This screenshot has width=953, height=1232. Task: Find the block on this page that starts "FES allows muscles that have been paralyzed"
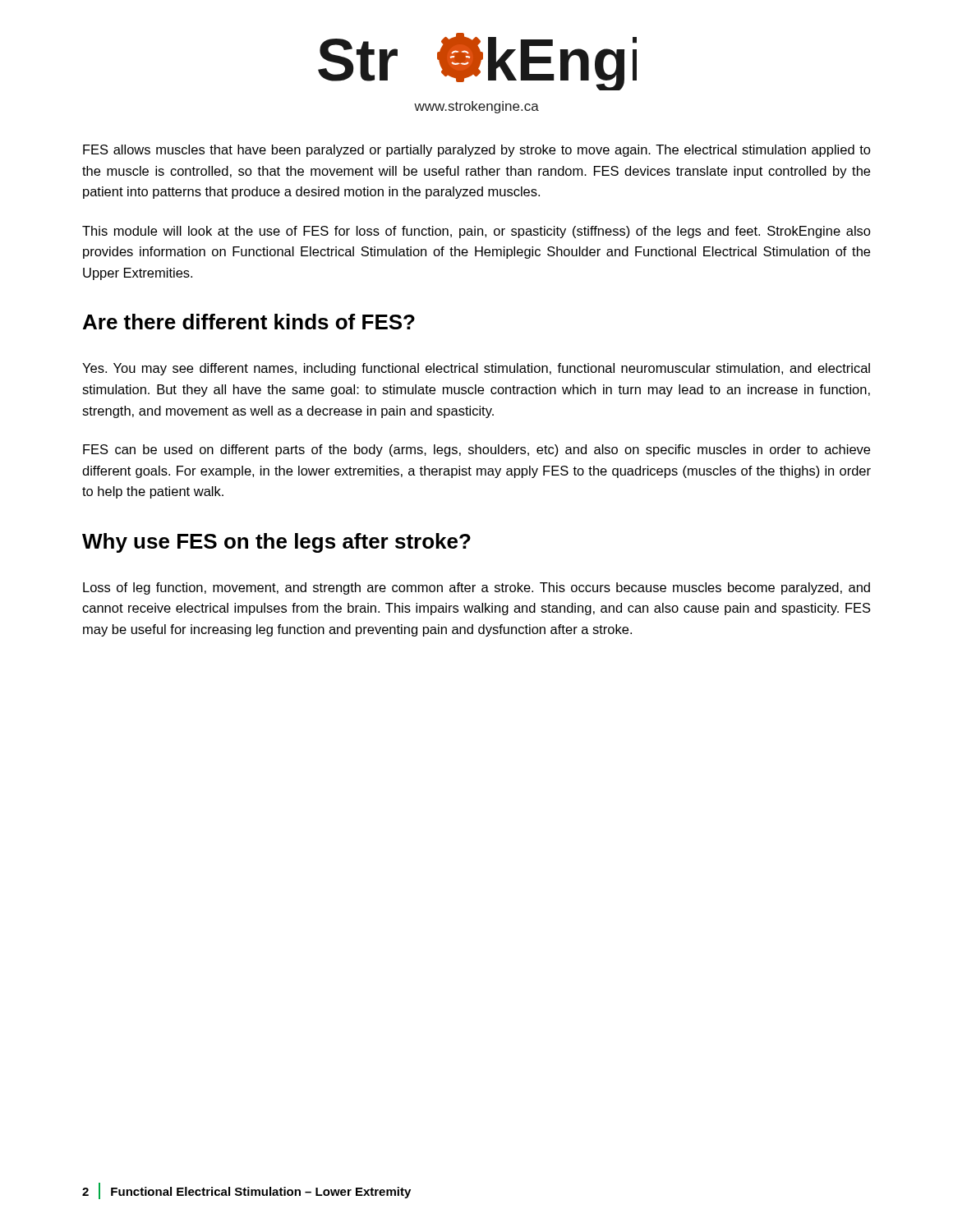(476, 170)
